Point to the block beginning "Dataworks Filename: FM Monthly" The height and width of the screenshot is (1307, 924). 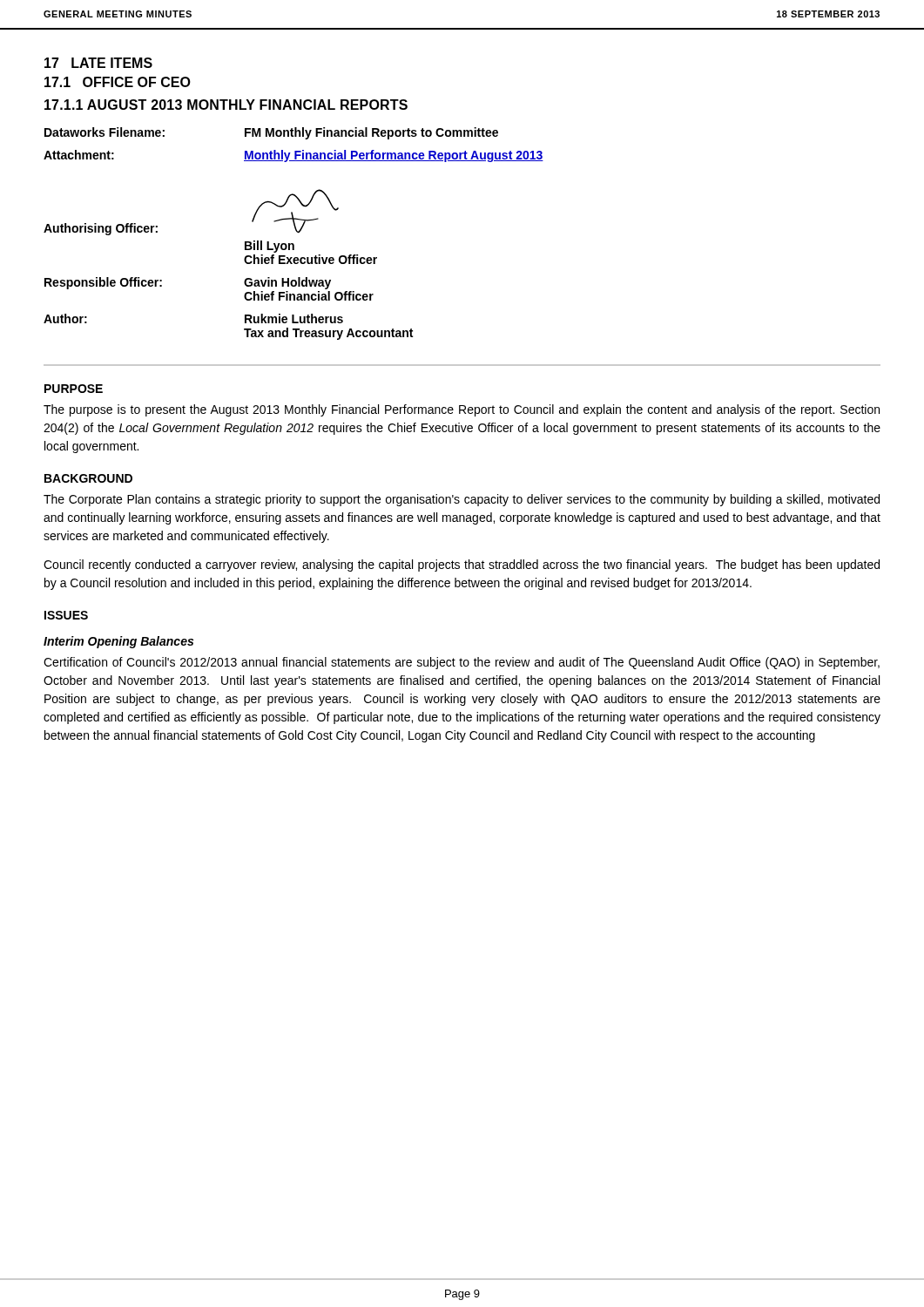pos(462,132)
